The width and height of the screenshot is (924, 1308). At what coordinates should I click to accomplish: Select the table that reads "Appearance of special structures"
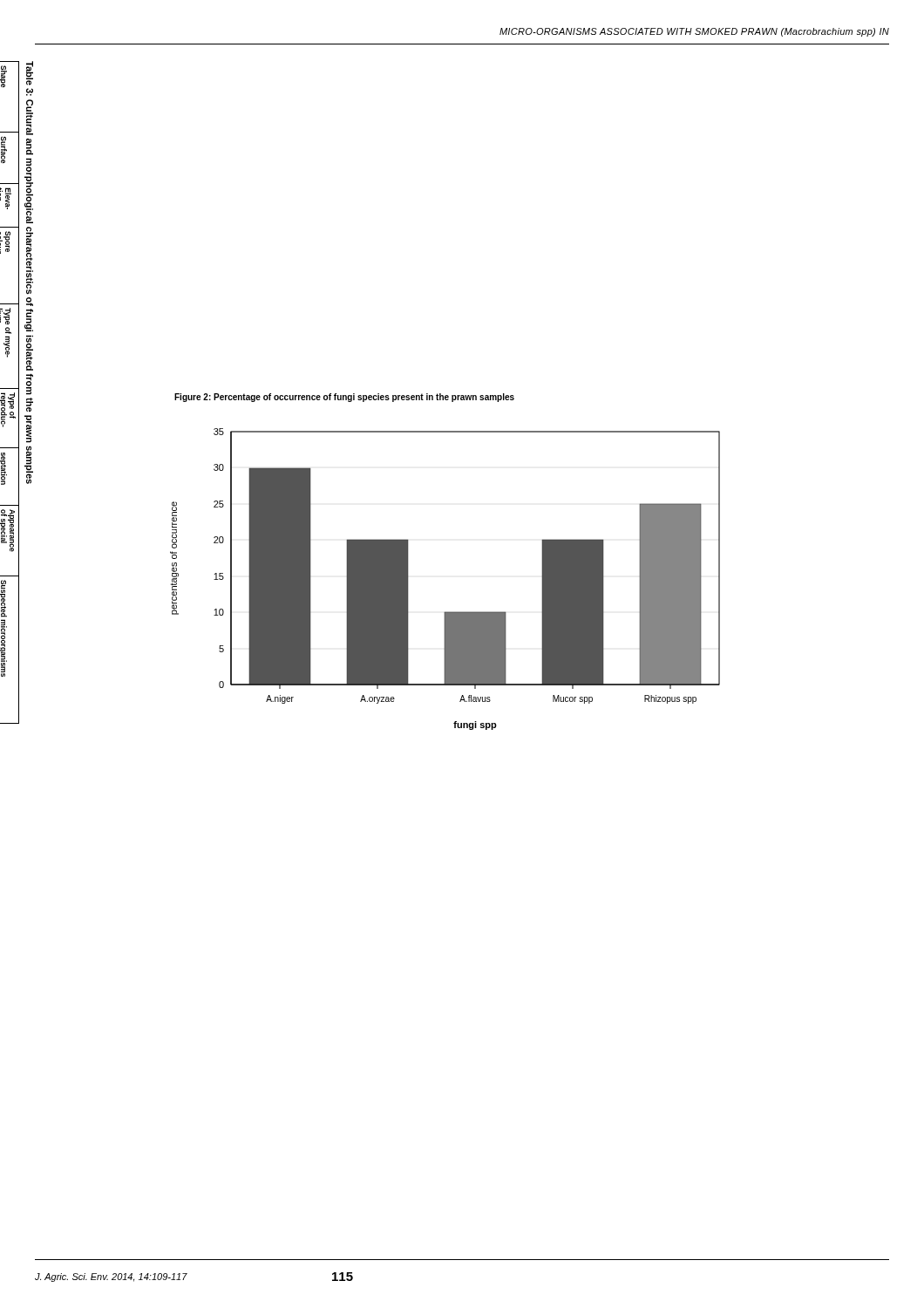(10, 401)
